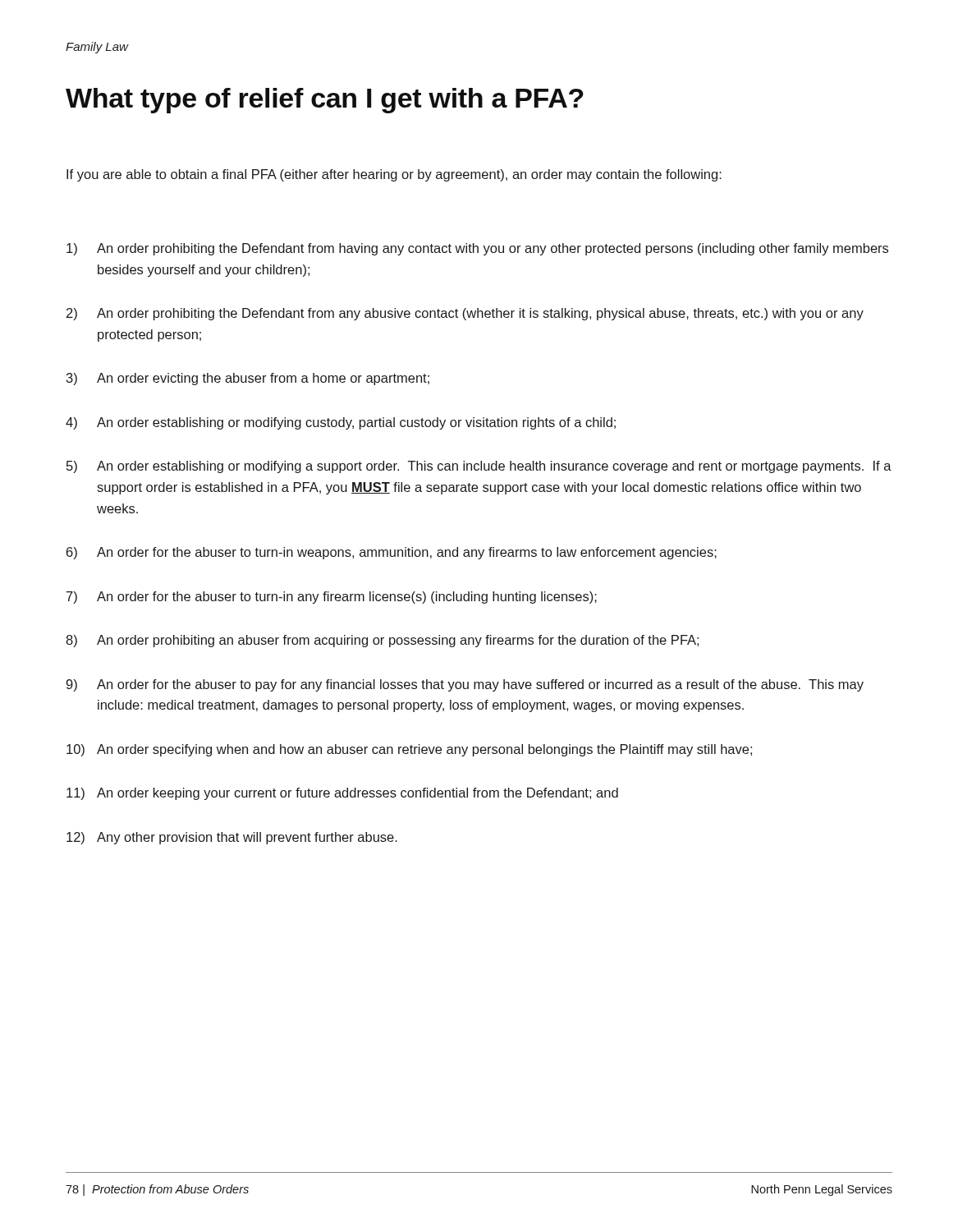Select the block starting "11) An order keeping your"

click(479, 794)
